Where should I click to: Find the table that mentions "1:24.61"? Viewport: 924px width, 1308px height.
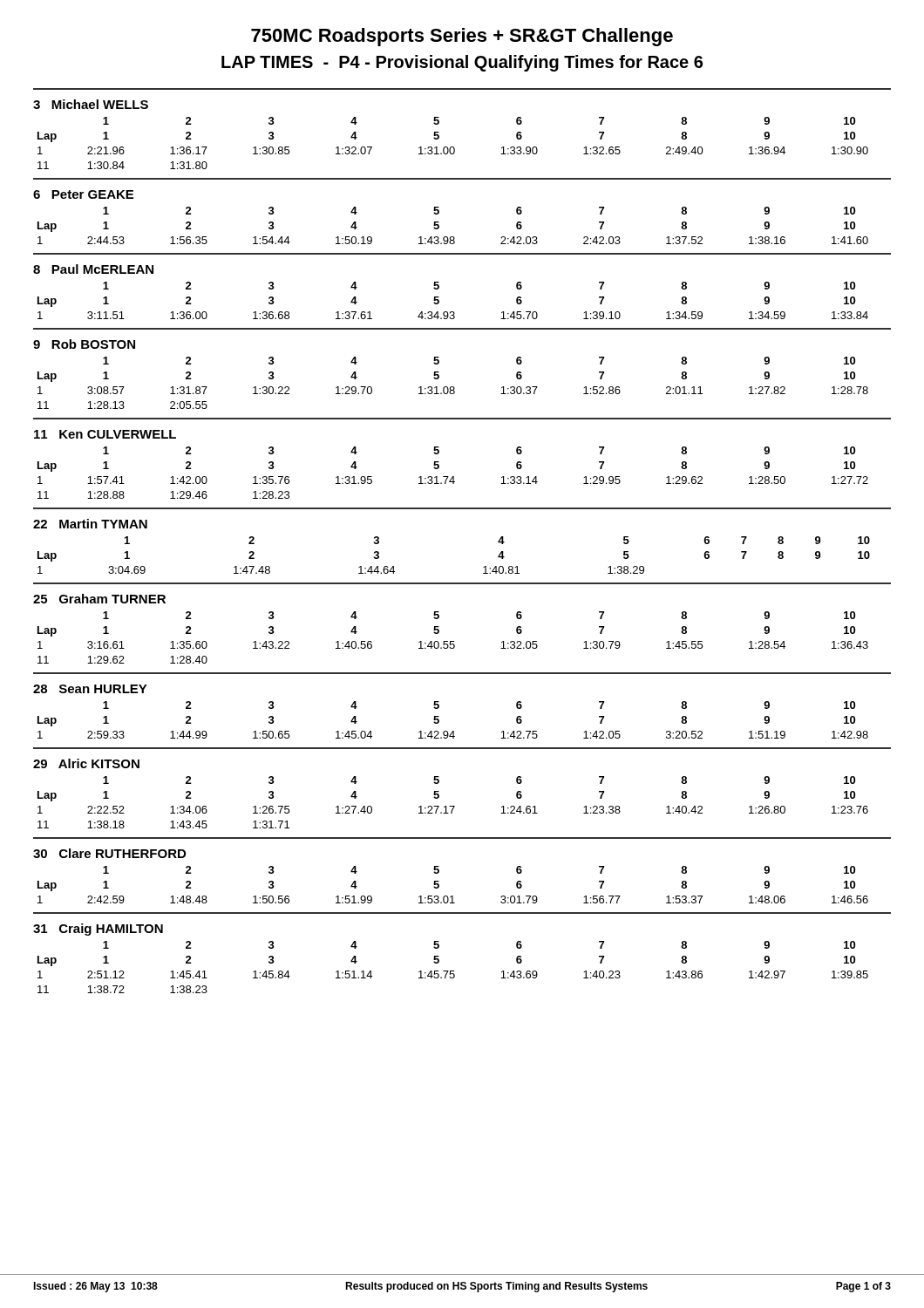pyautogui.click(x=462, y=792)
